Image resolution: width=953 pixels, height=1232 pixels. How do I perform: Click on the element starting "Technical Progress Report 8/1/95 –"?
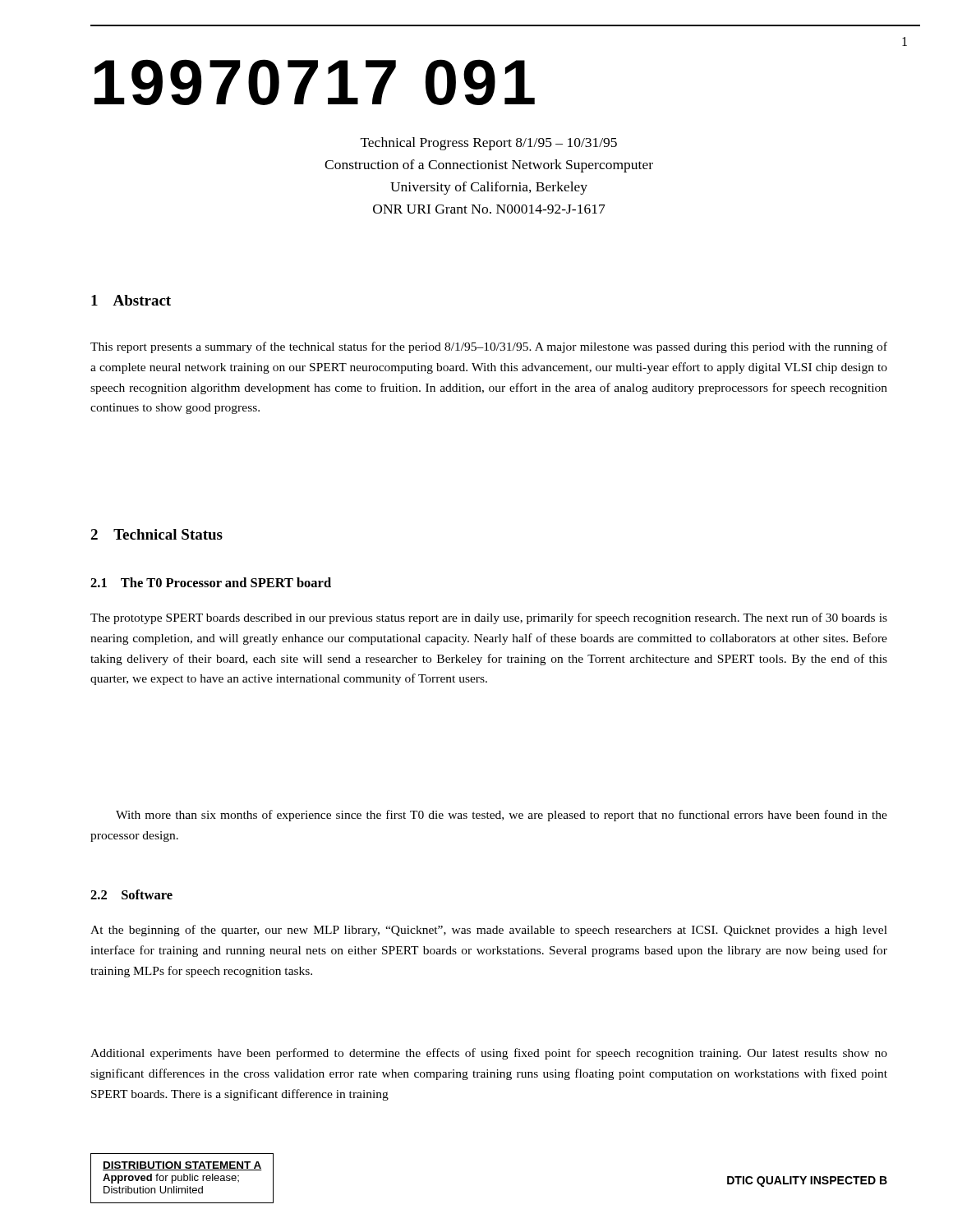coord(489,176)
